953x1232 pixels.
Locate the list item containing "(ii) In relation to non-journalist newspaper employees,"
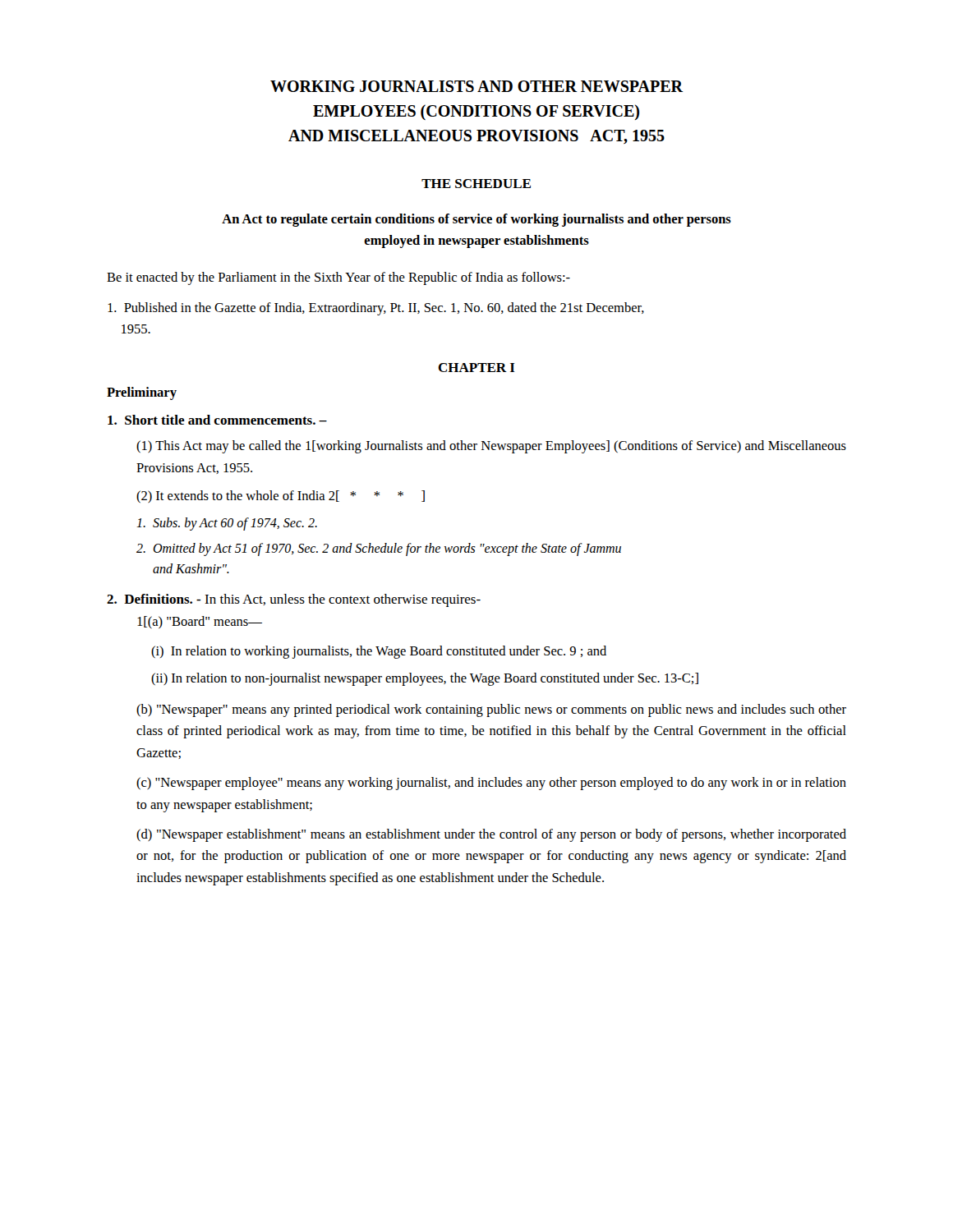(425, 678)
